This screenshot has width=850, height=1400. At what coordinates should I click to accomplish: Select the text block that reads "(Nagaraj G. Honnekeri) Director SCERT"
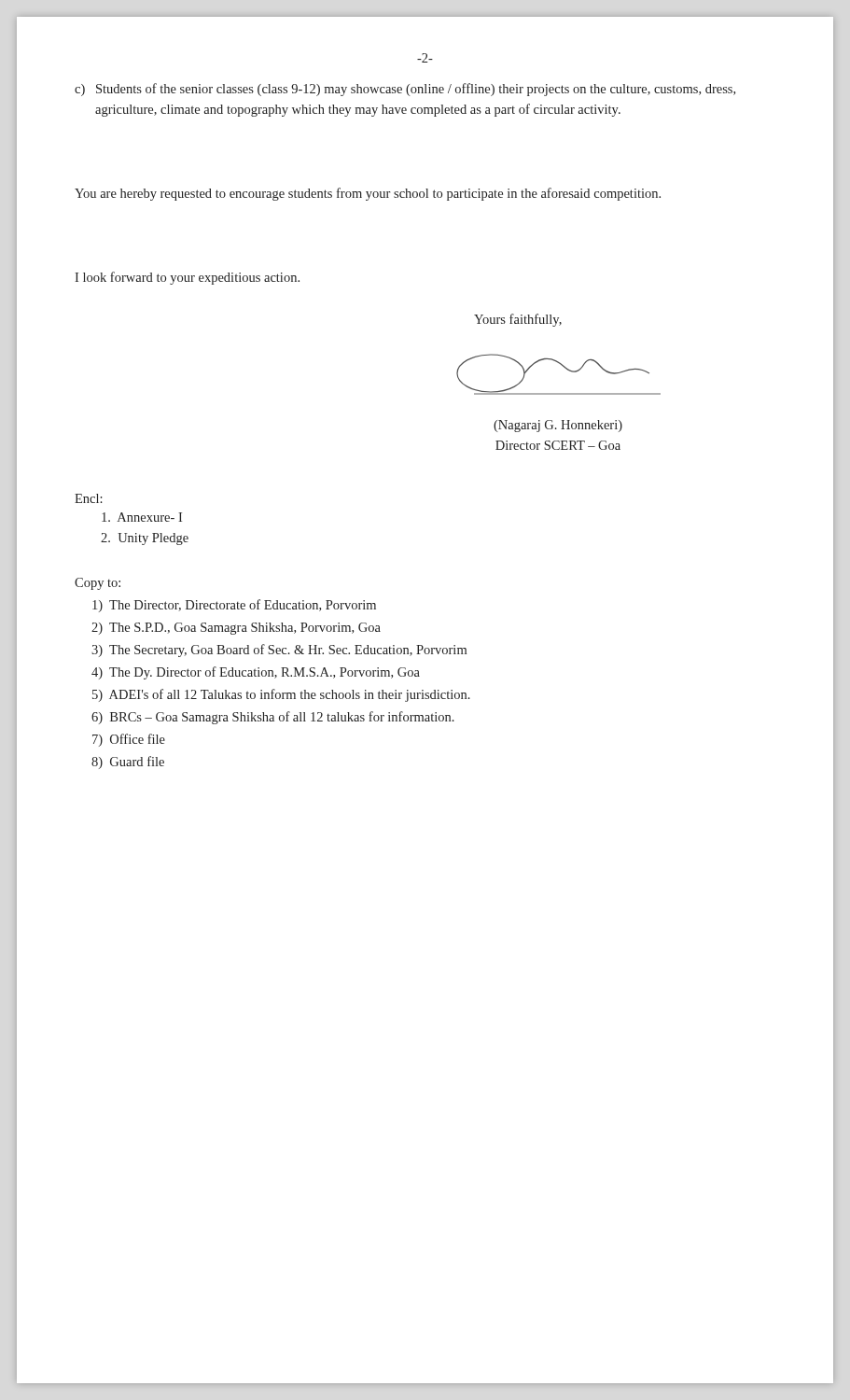558,435
